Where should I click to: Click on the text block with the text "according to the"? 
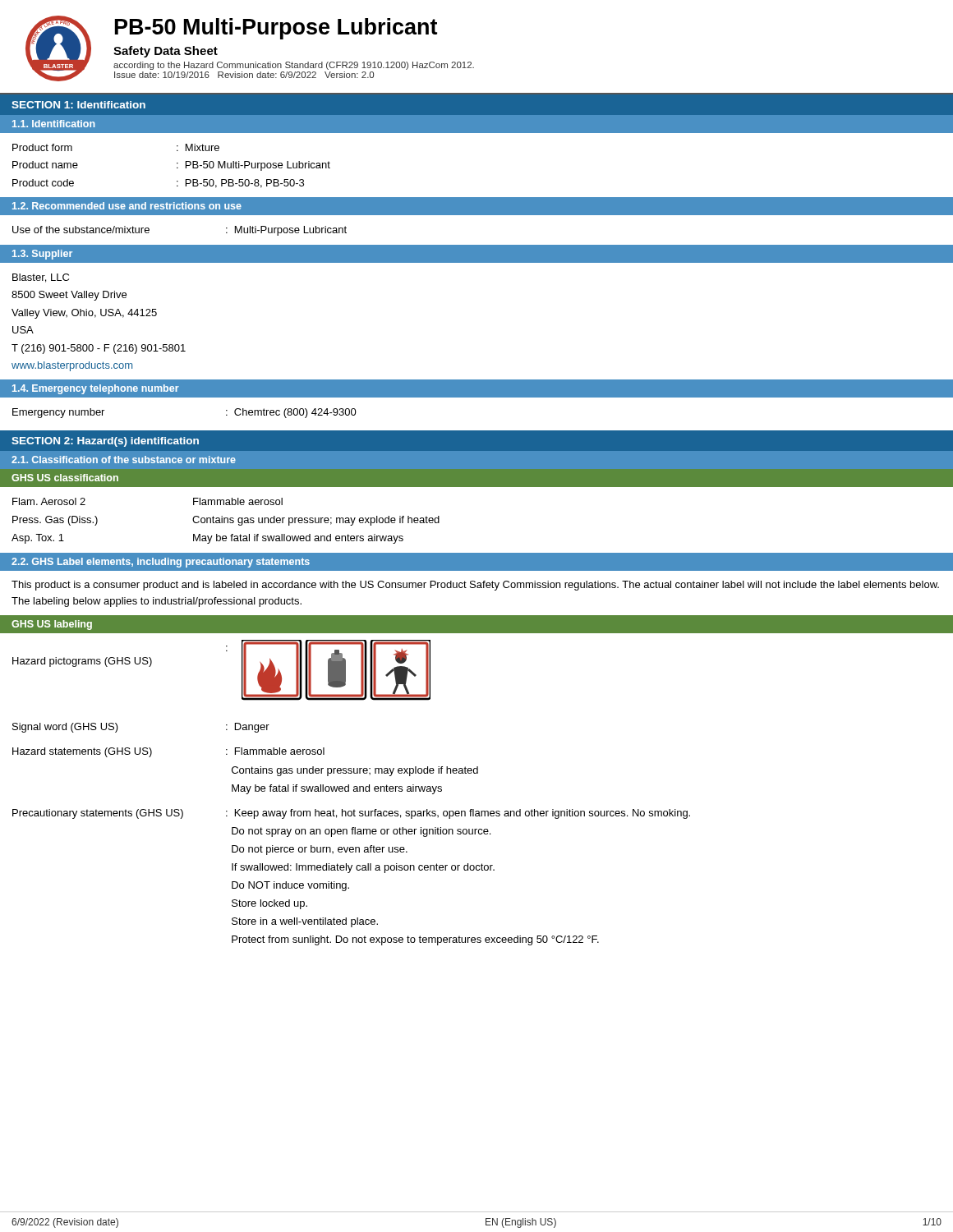tap(294, 70)
